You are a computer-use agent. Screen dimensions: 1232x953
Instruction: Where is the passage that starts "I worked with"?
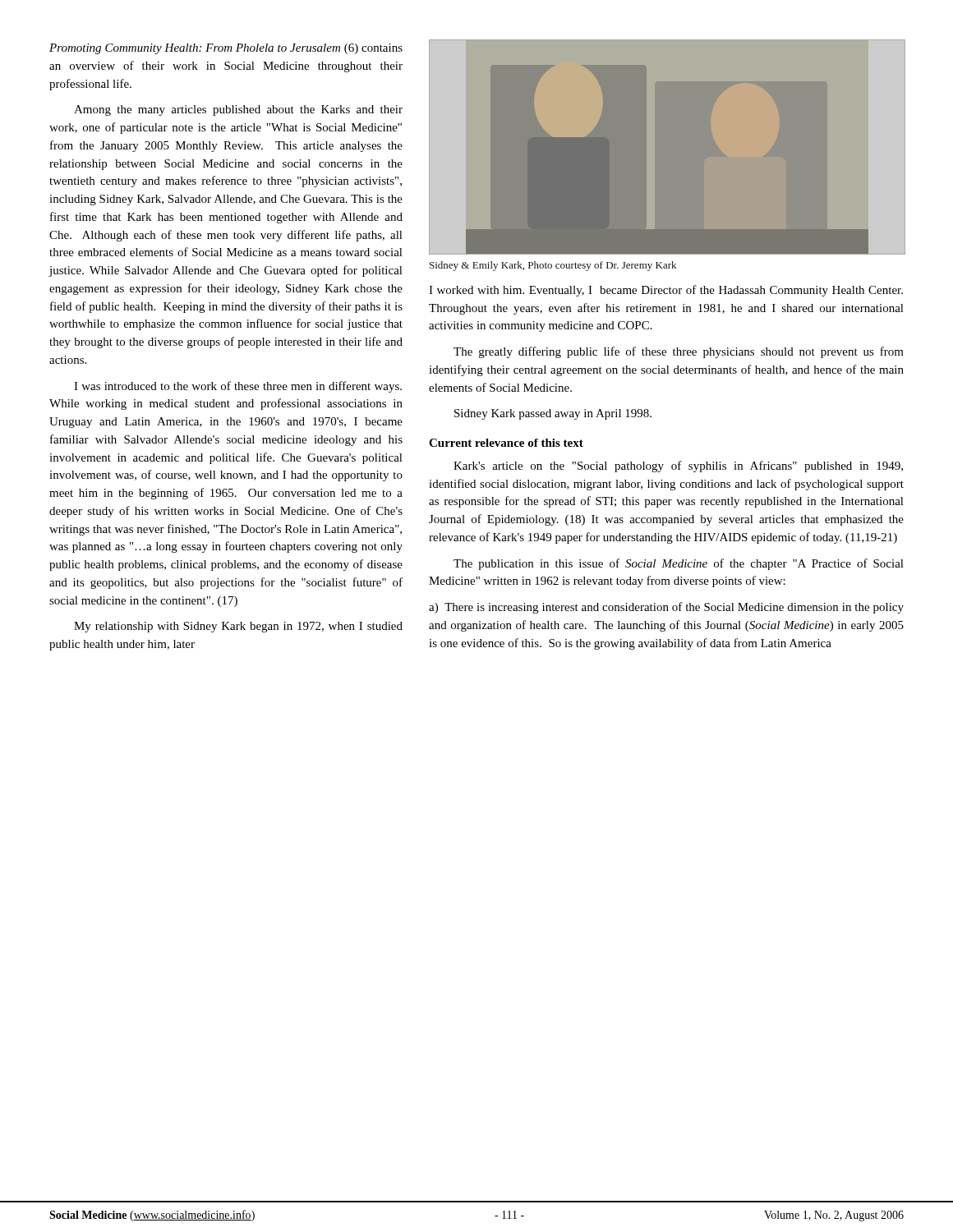click(x=666, y=352)
